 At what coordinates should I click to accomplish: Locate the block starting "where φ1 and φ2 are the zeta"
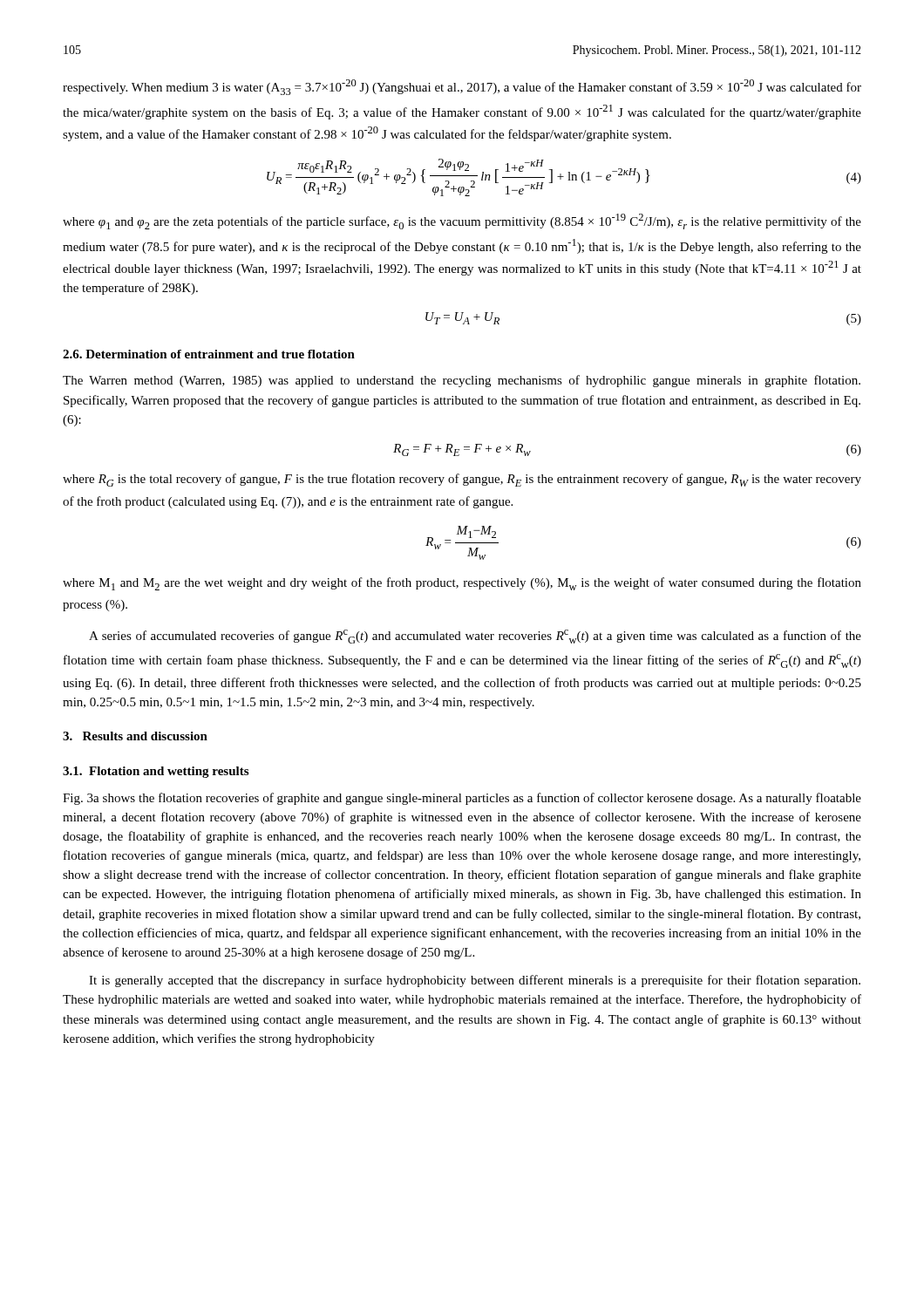pyautogui.click(x=462, y=253)
